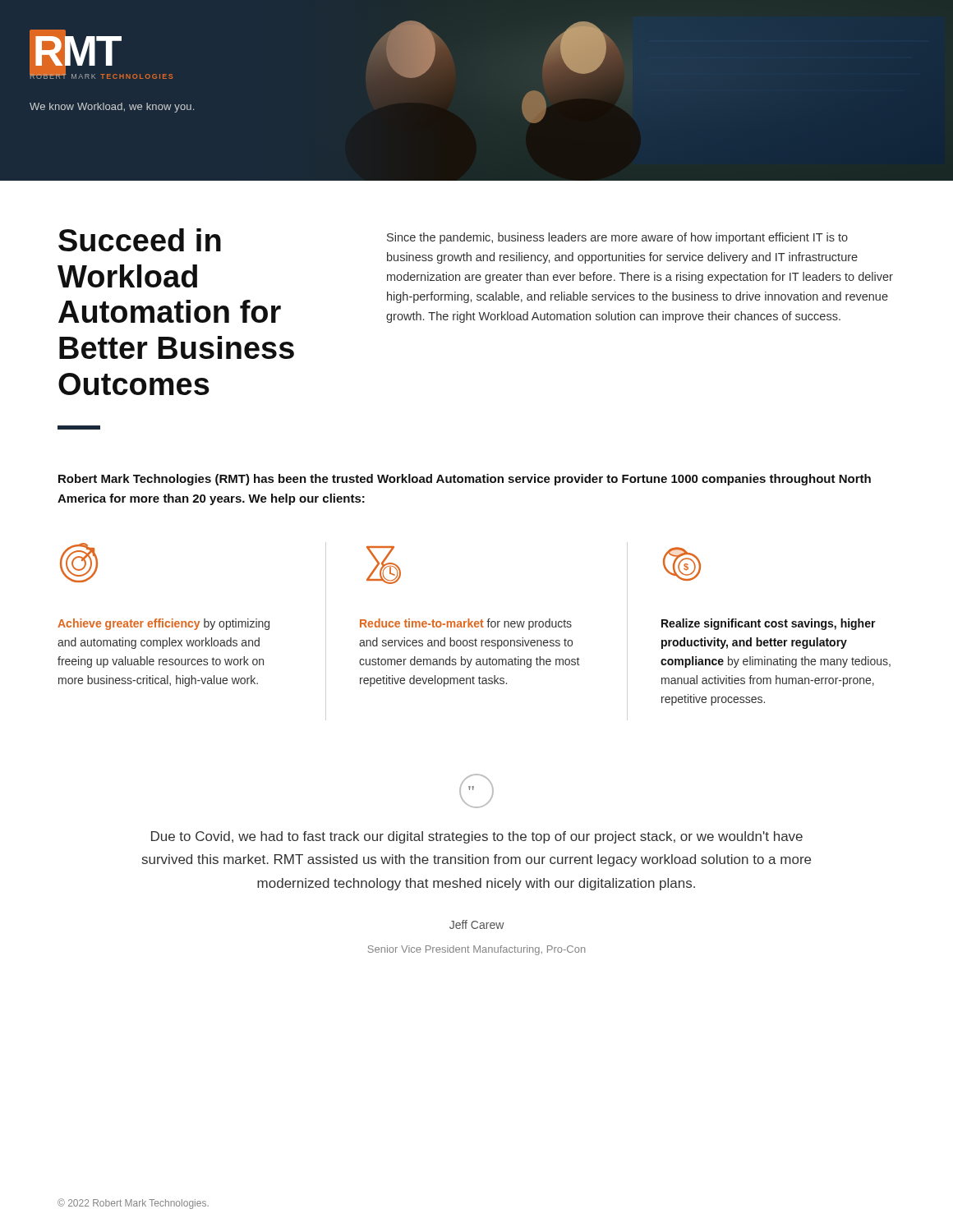Image resolution: width=953 pixels, height=1232 pixels.
Task: Locate the photo
Action: [476, 90]
